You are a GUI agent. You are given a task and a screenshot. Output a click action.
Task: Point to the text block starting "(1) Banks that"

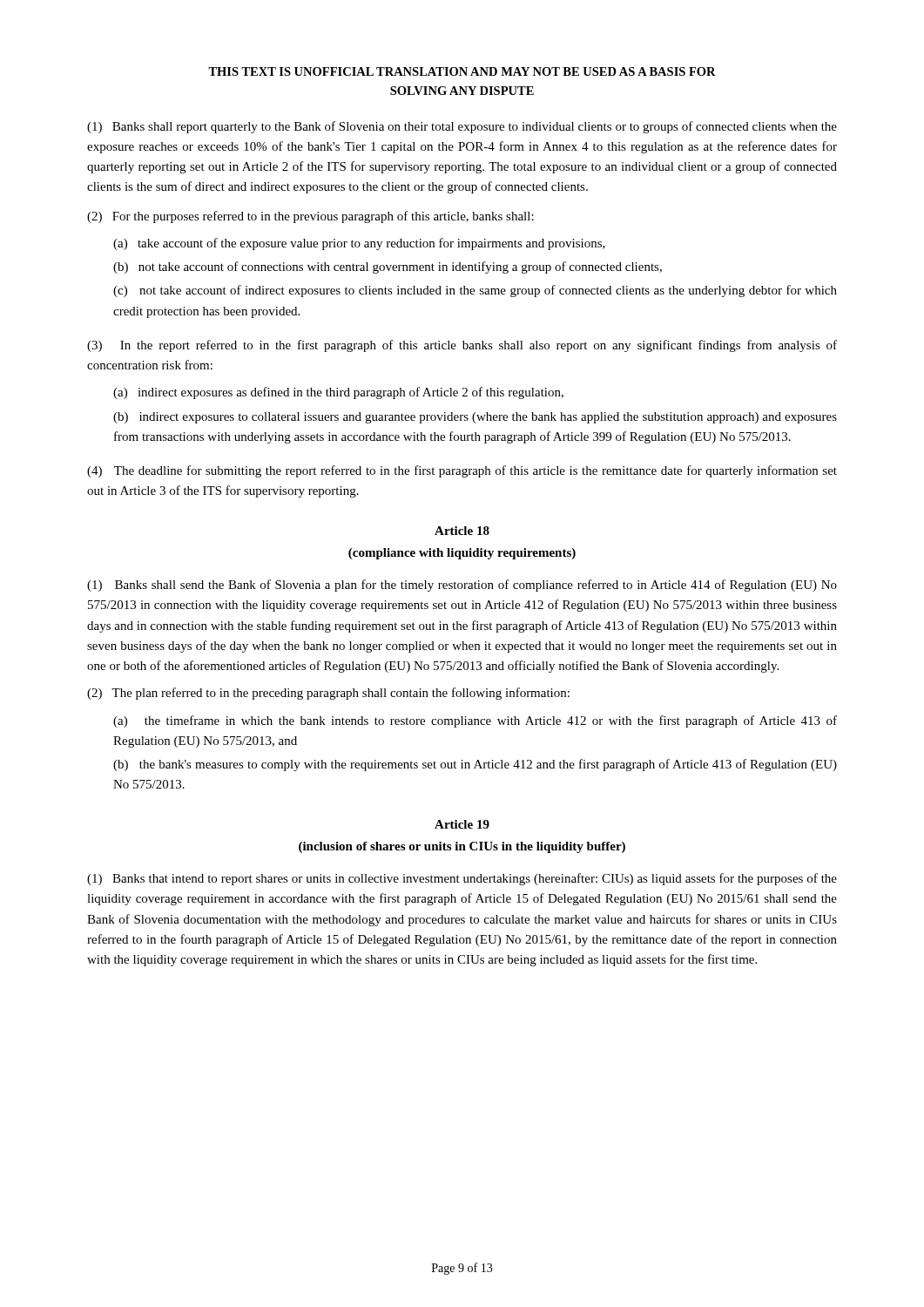pos(462,919)
